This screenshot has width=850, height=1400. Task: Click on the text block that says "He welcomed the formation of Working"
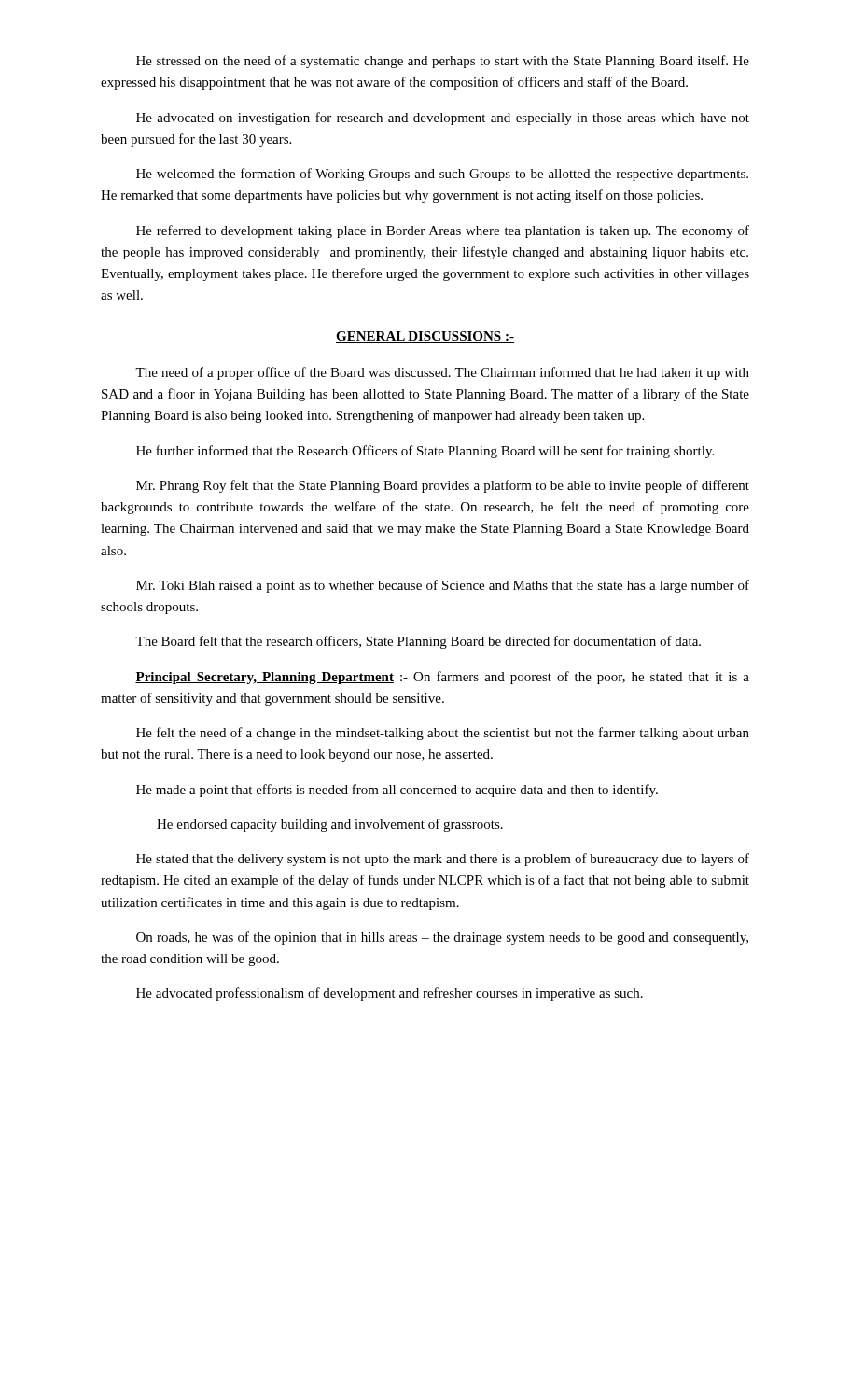[425, 185]
